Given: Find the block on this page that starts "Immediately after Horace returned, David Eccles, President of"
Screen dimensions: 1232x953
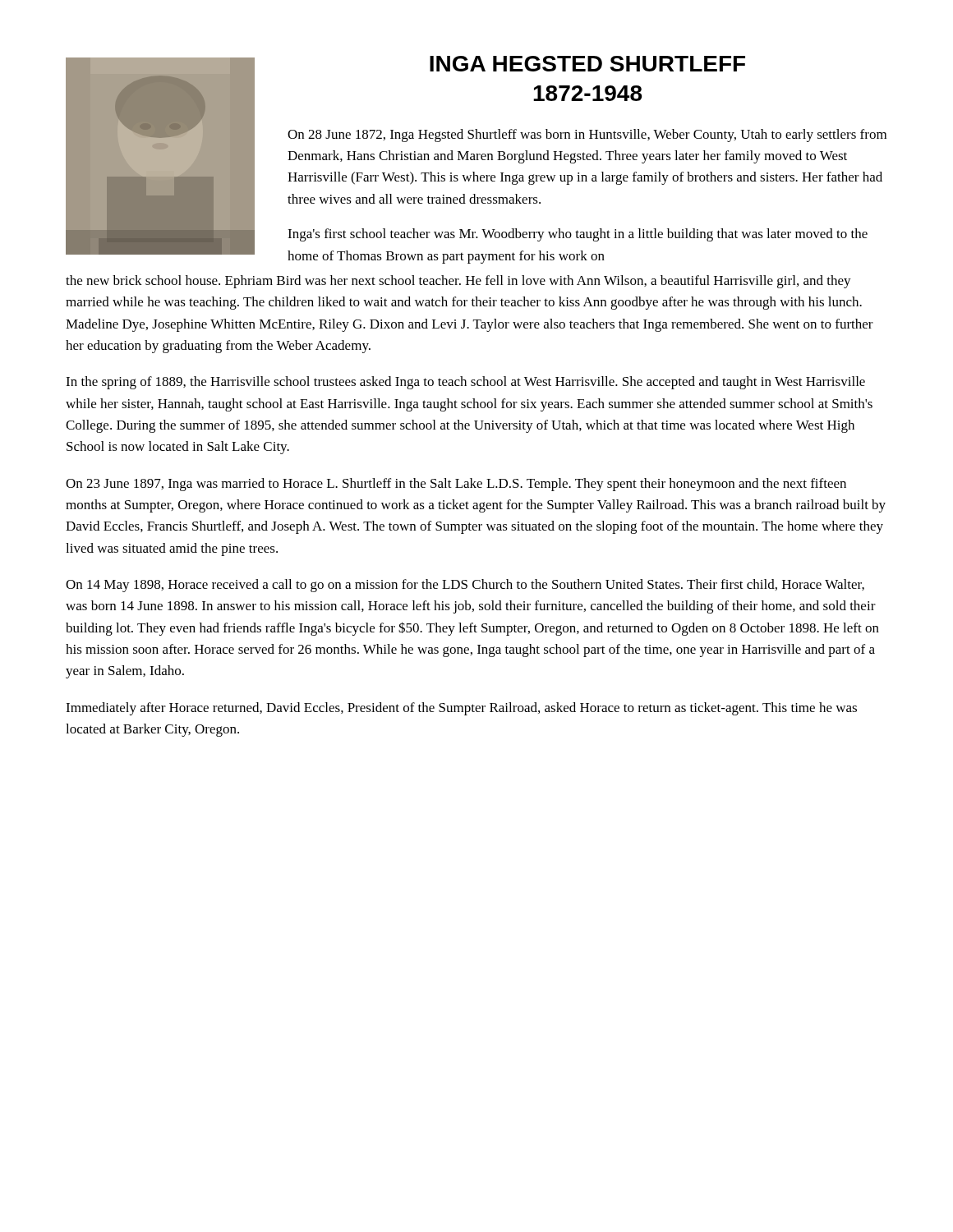Looking at the screenshot, I should pos(462,718).
